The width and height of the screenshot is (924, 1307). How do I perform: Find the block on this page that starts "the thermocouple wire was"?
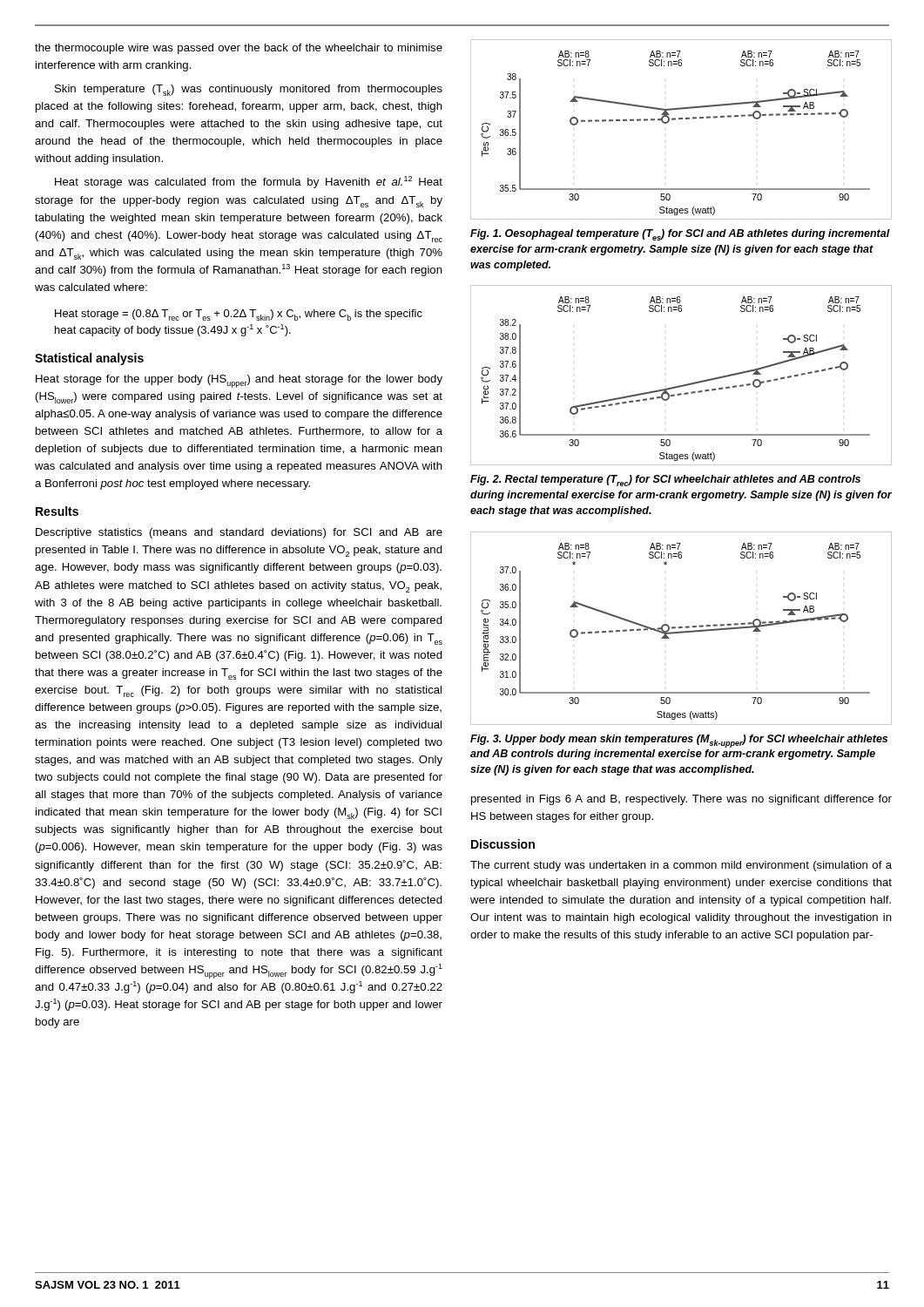pos(239,168)
